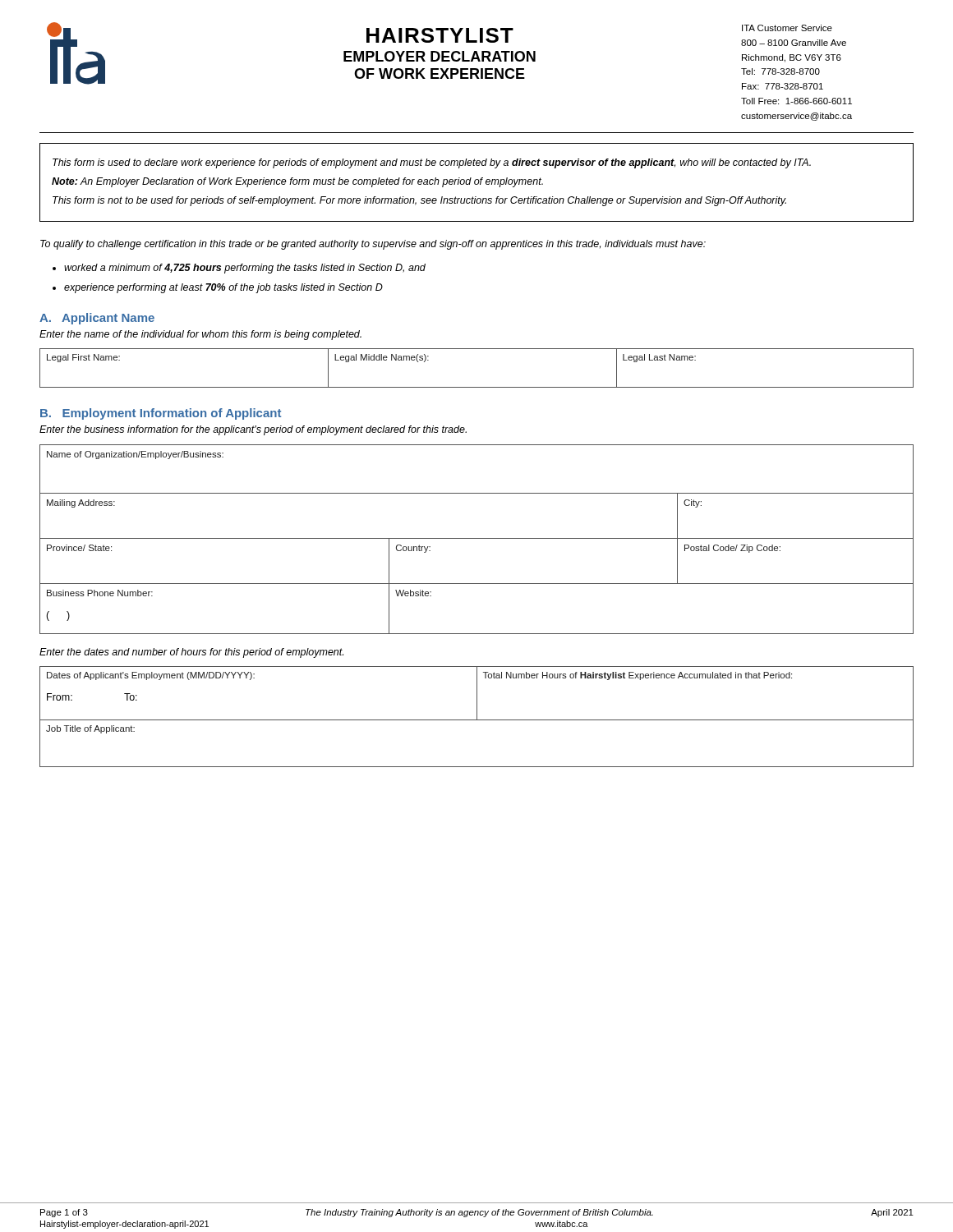Find the table that mentions "Dates of Applicant's Employment"
The width and height of the screenshot is (953, 1232).
point(476,717)
